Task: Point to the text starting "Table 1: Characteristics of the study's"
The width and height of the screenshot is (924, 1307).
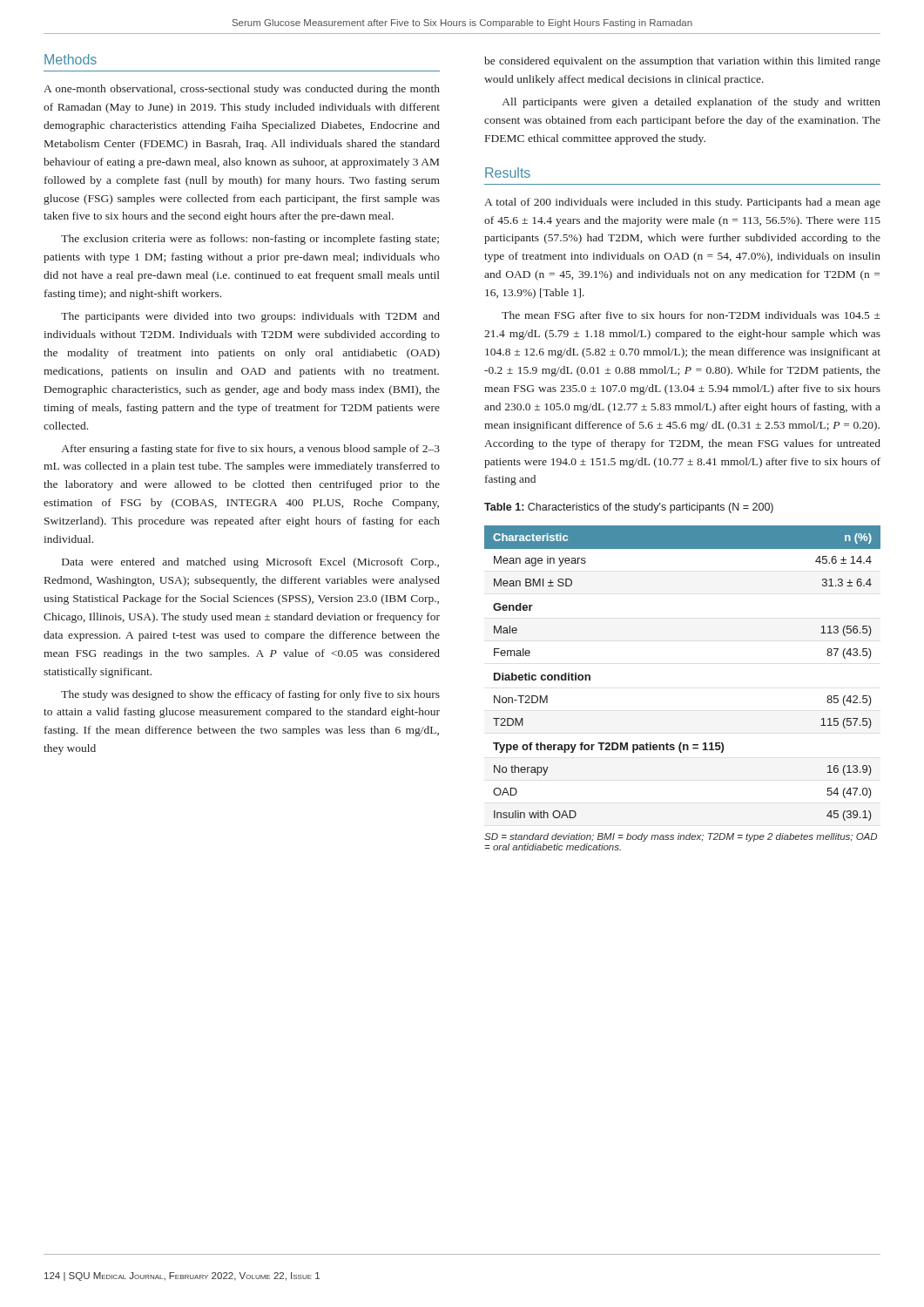Action: pyautogui.click(x=629, y=507)
